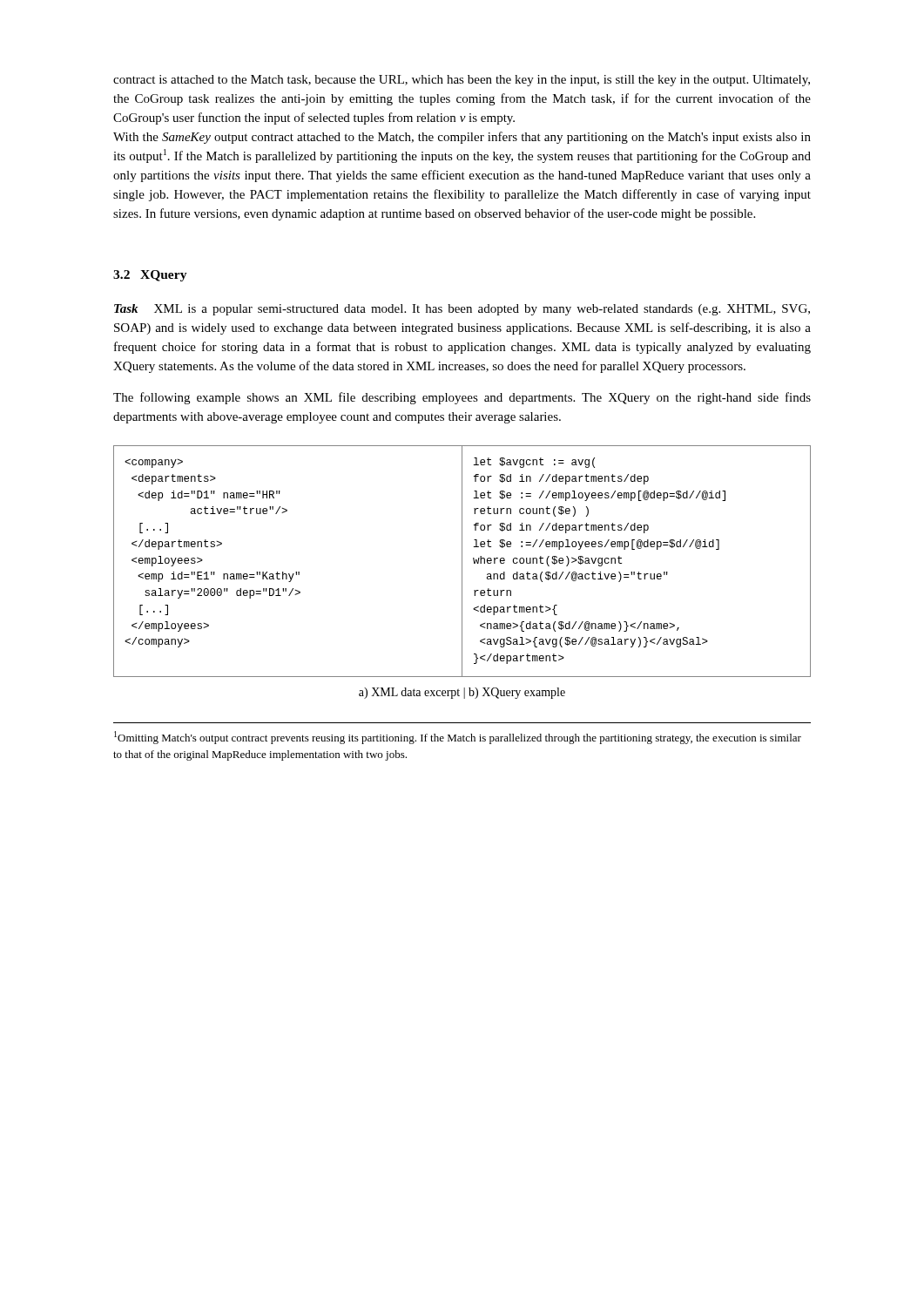Point to the block beginning "The following example shows an XML file describing"
The height and width of the screenshot is (1307, 924).
[x=462, y=407]
